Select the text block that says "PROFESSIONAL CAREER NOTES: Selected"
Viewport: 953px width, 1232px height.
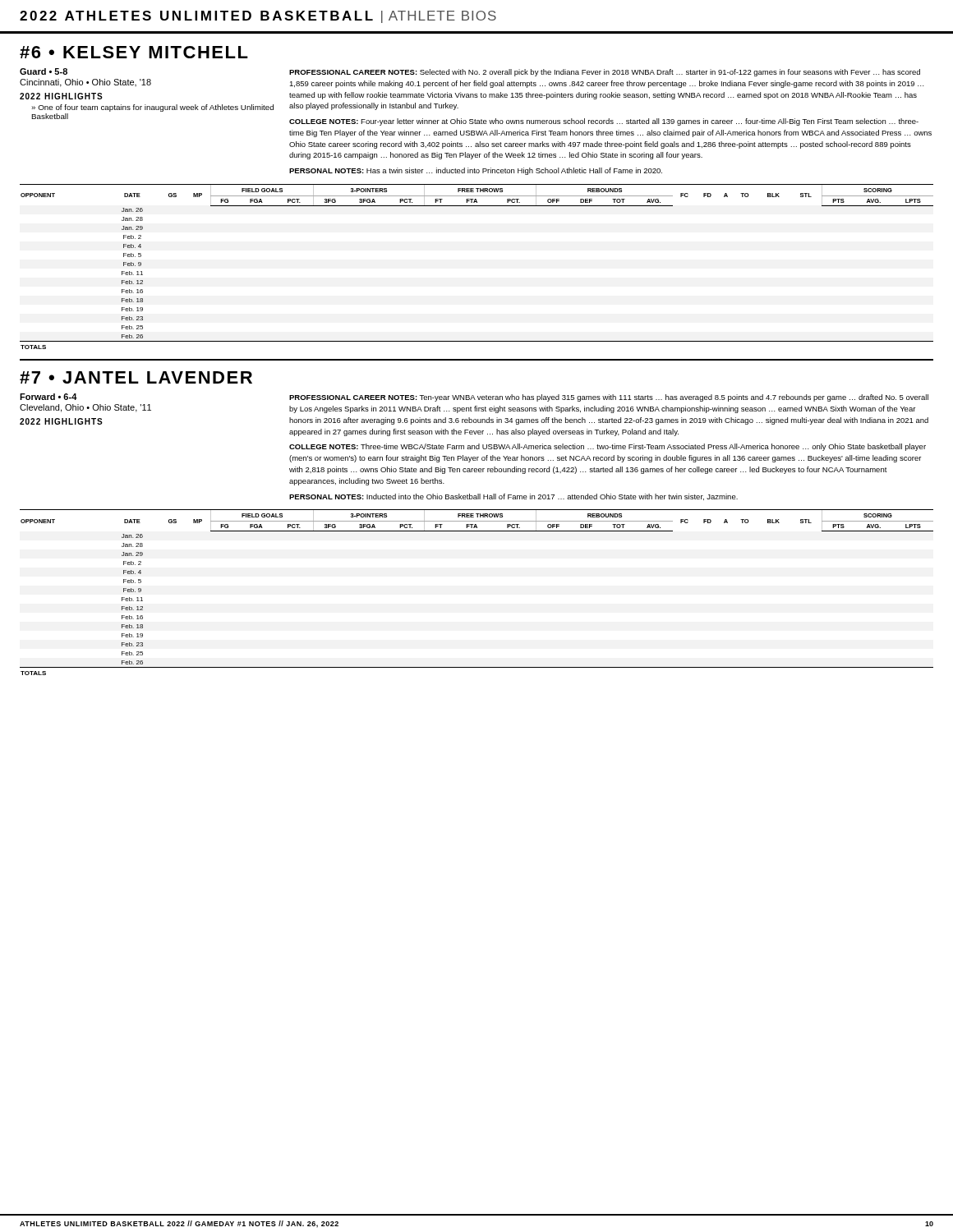[x=607, y=89]
